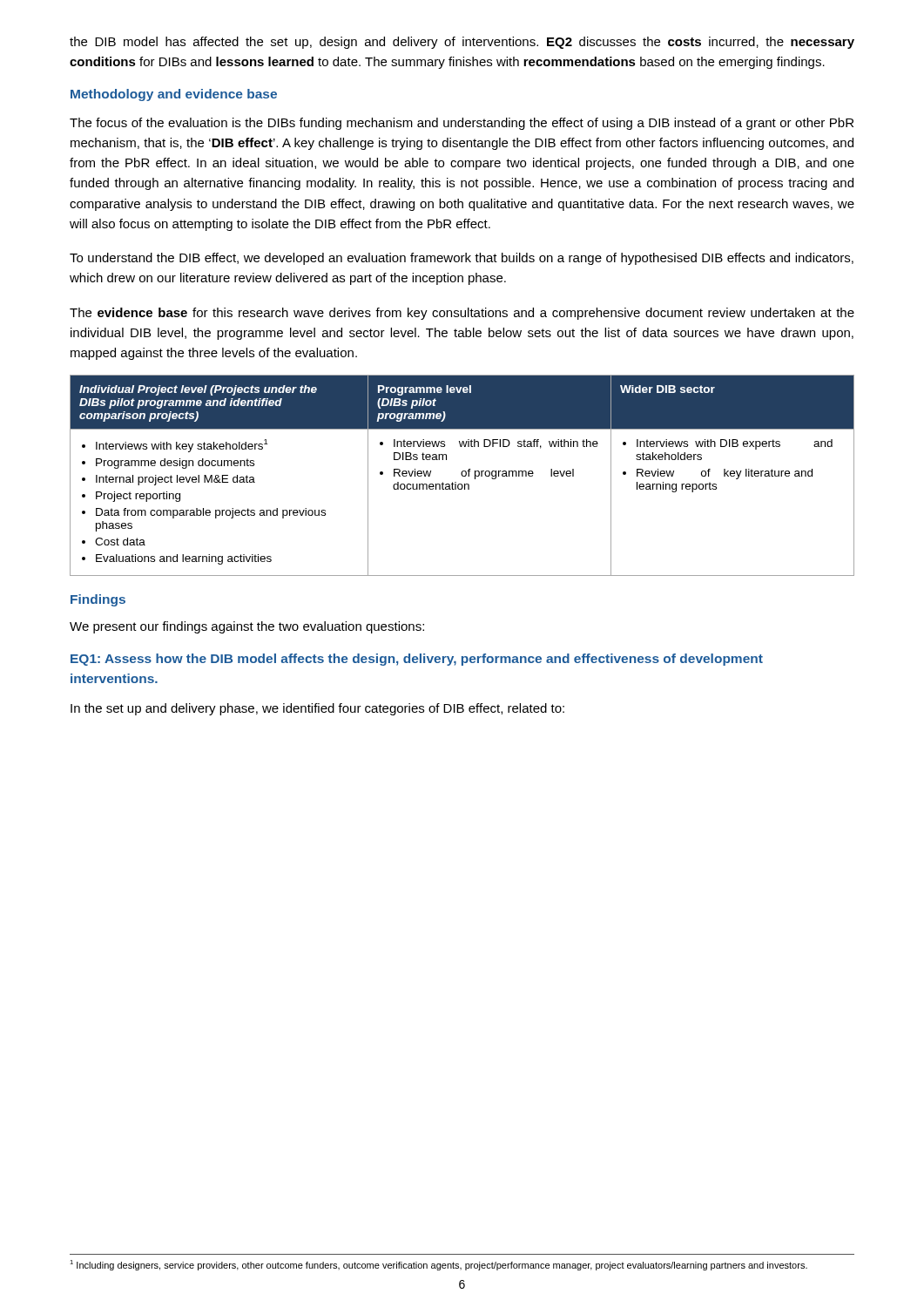Locate the table with the text "Interviews with DFID staff, within"

tap(462, 475)
